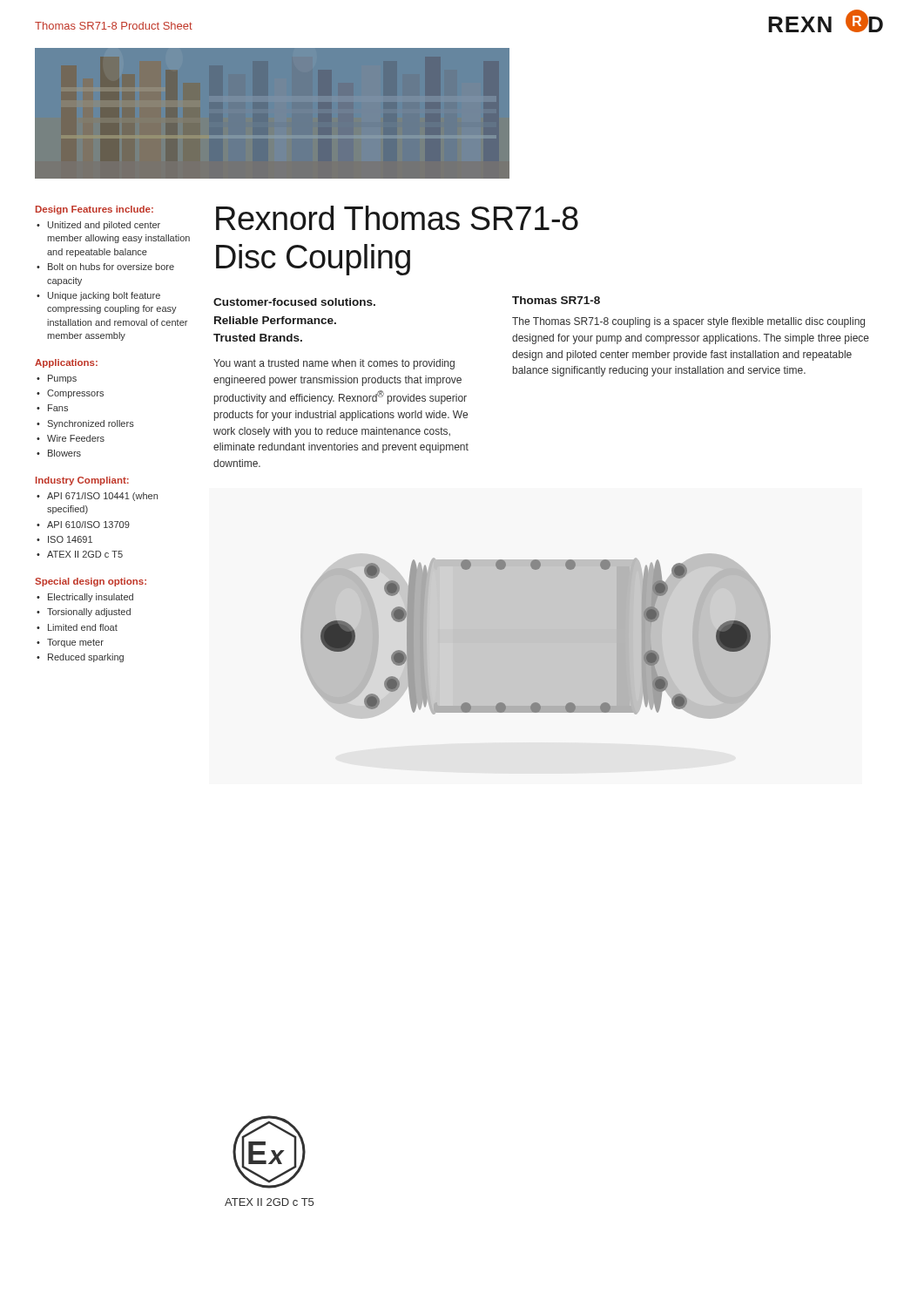Locate the list item containing "• Torque meter"
924x1307 pixels.
click(70, 643)
